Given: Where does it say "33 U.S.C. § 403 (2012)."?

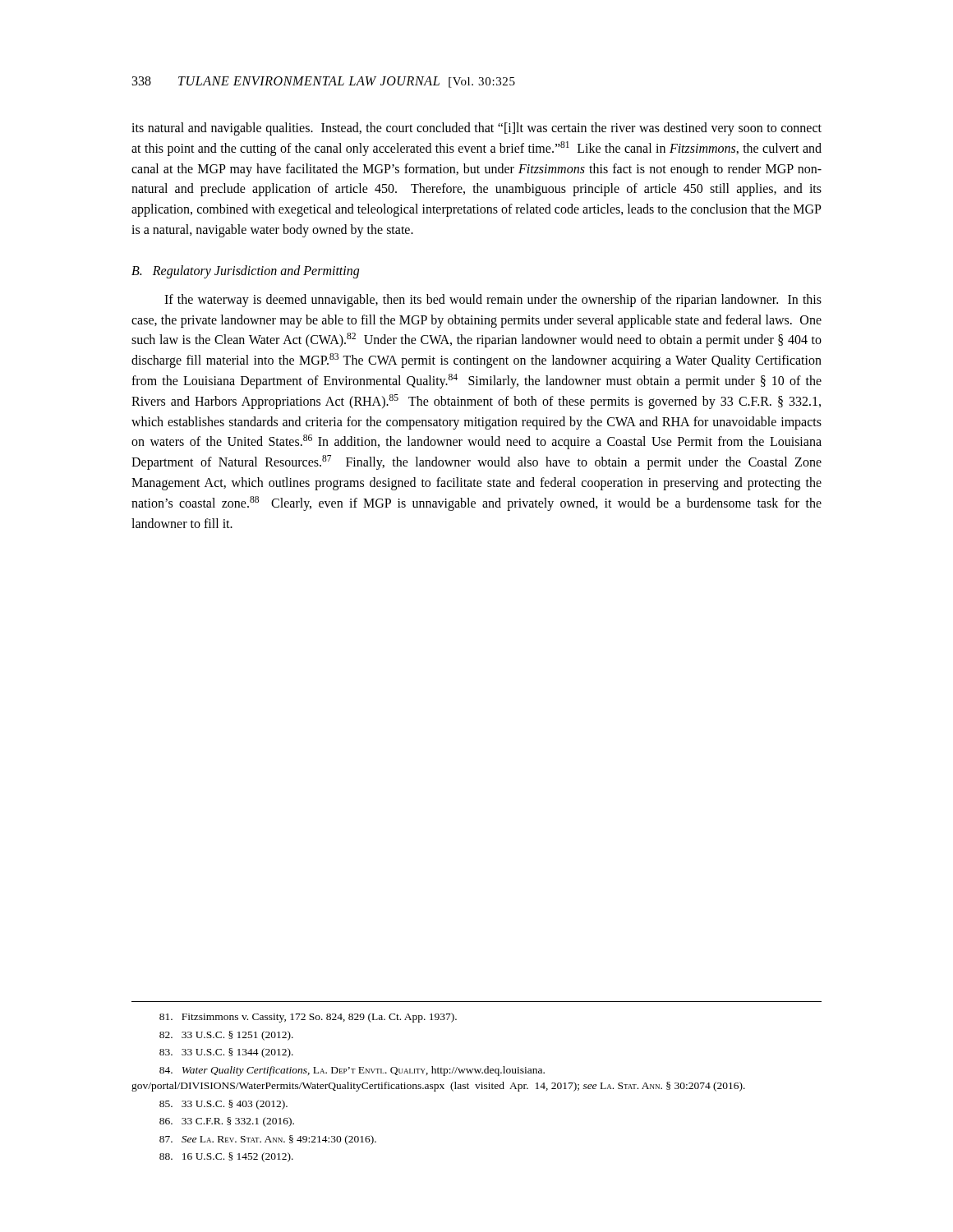Looking at the screenshot, I should click(x=224, y=1103).
